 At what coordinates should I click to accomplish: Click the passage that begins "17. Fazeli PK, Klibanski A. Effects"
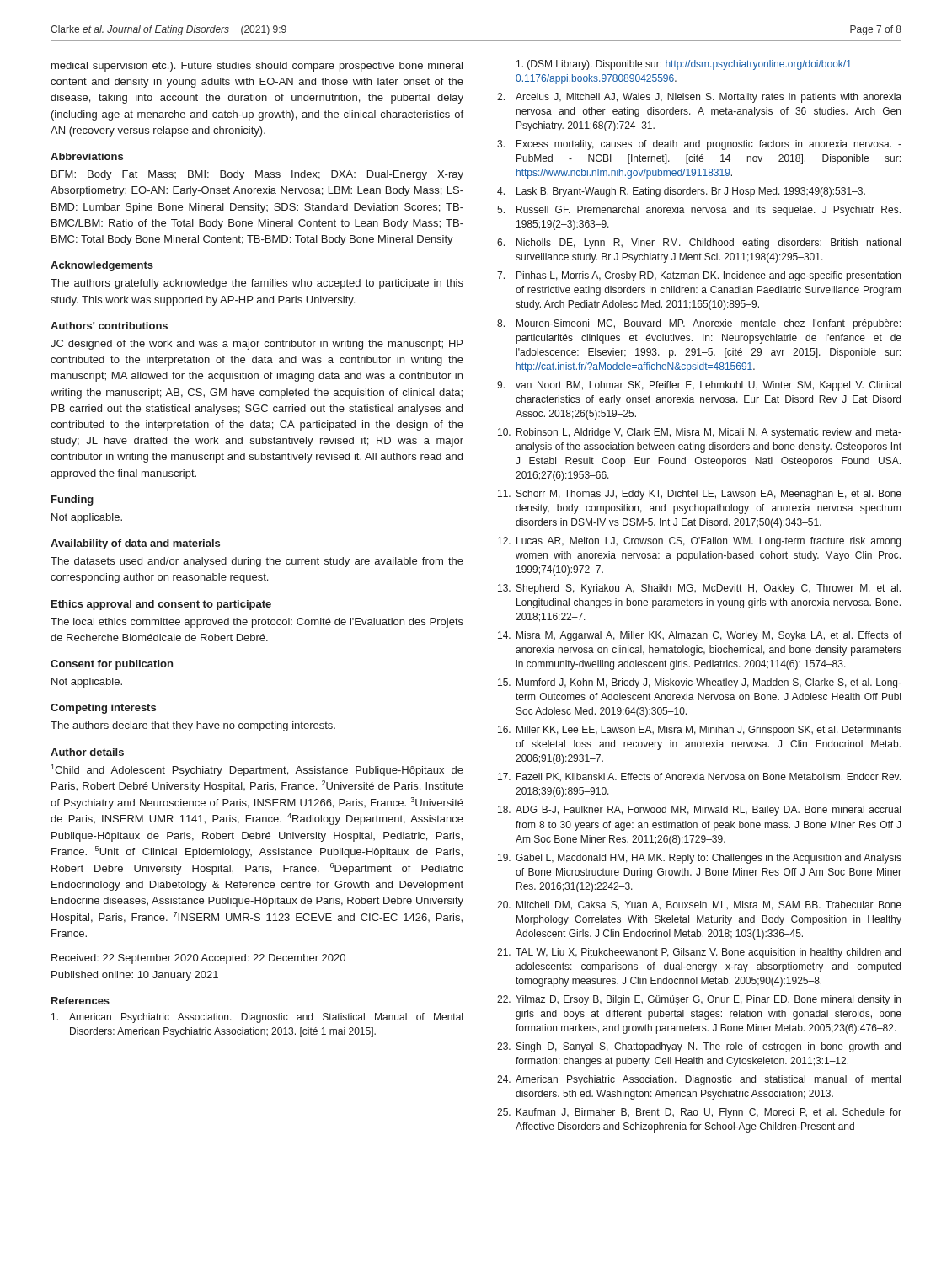point(699,785)
